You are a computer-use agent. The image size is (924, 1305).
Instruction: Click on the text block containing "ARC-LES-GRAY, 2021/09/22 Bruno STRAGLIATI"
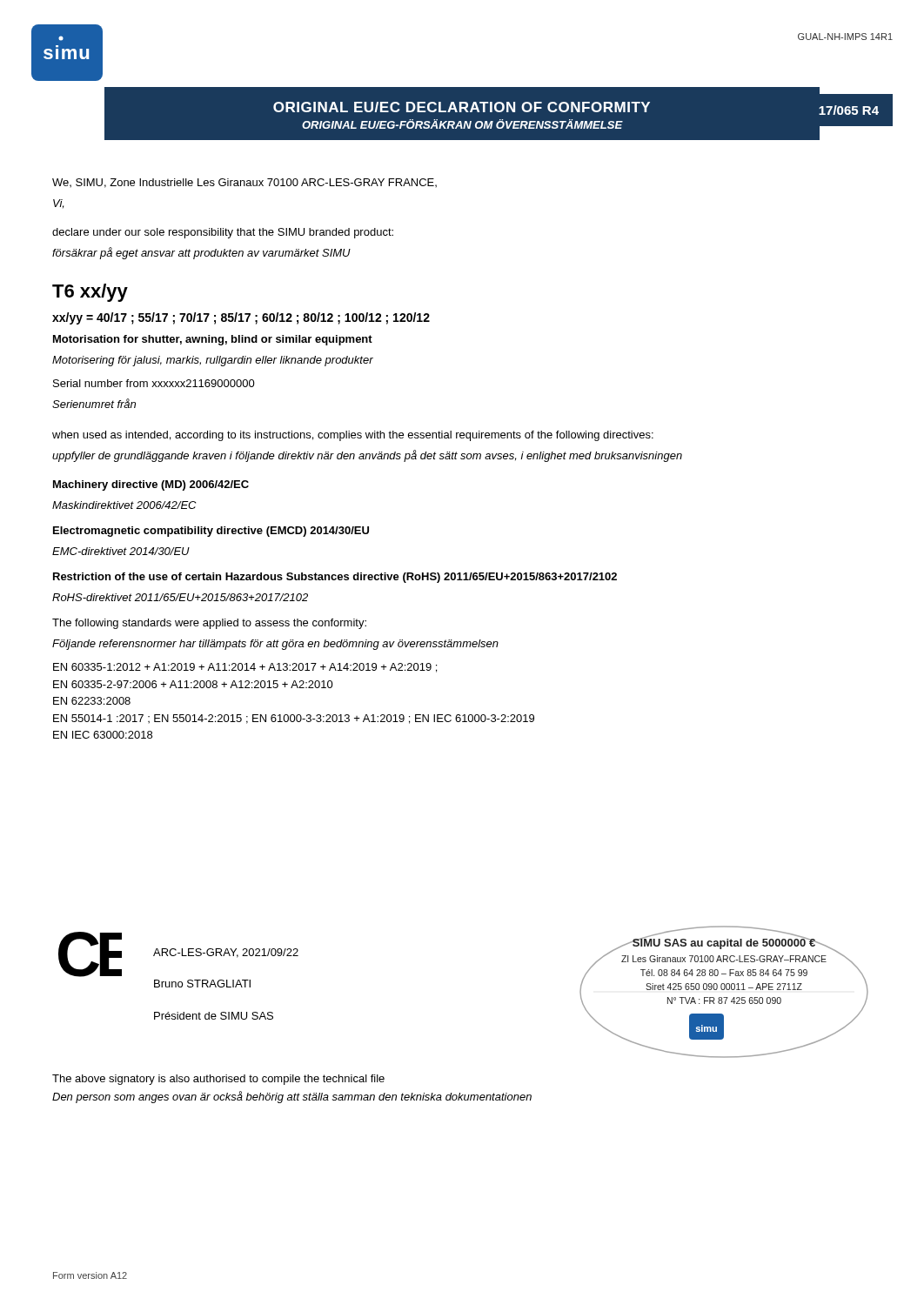pos(226,953)
